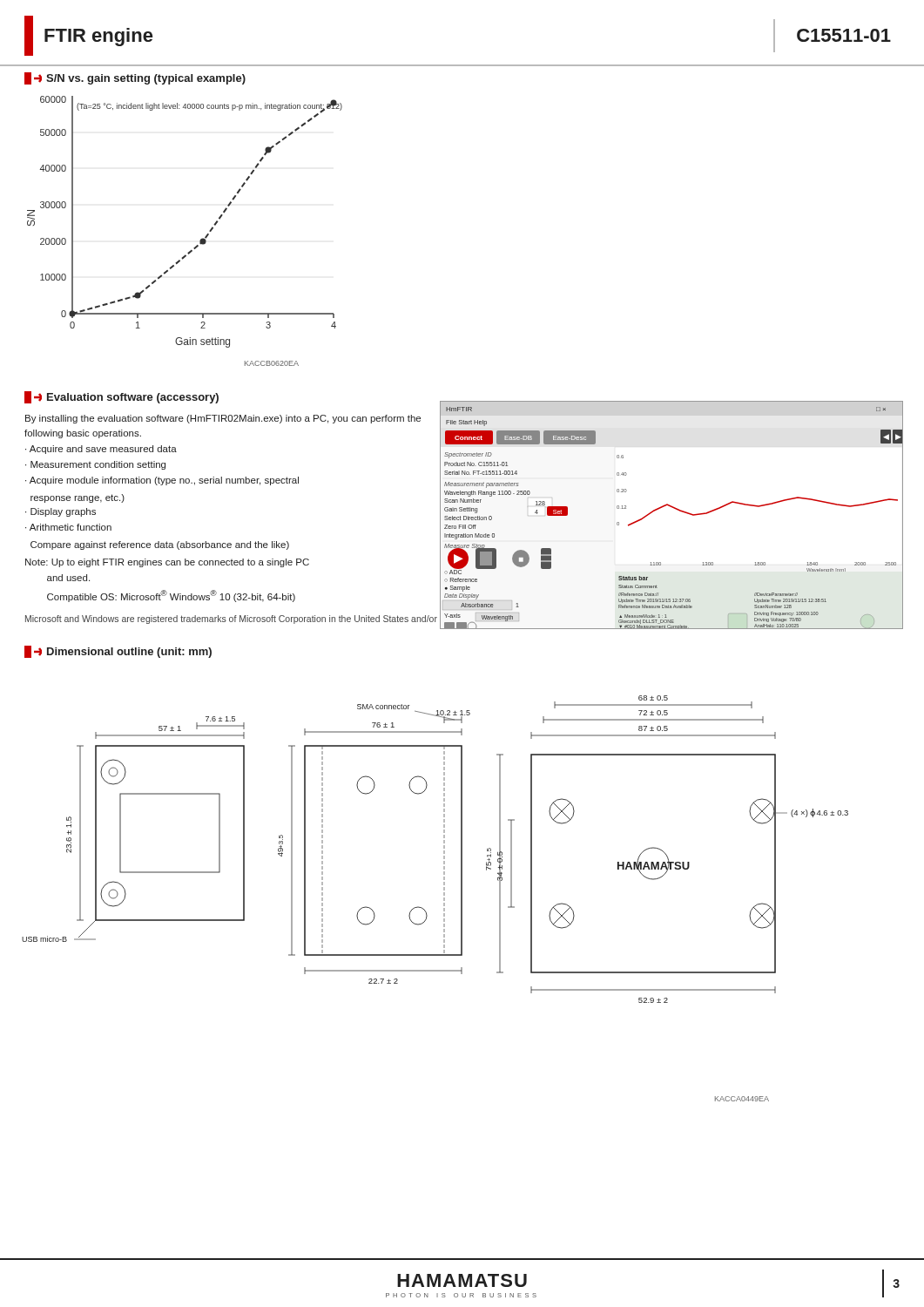This screenshot has height=1307, width=924.
Task: Find the block on this page that starts "· Arithmetic function Compare against reference data (absorbance"
Action: tap(157, 536)
